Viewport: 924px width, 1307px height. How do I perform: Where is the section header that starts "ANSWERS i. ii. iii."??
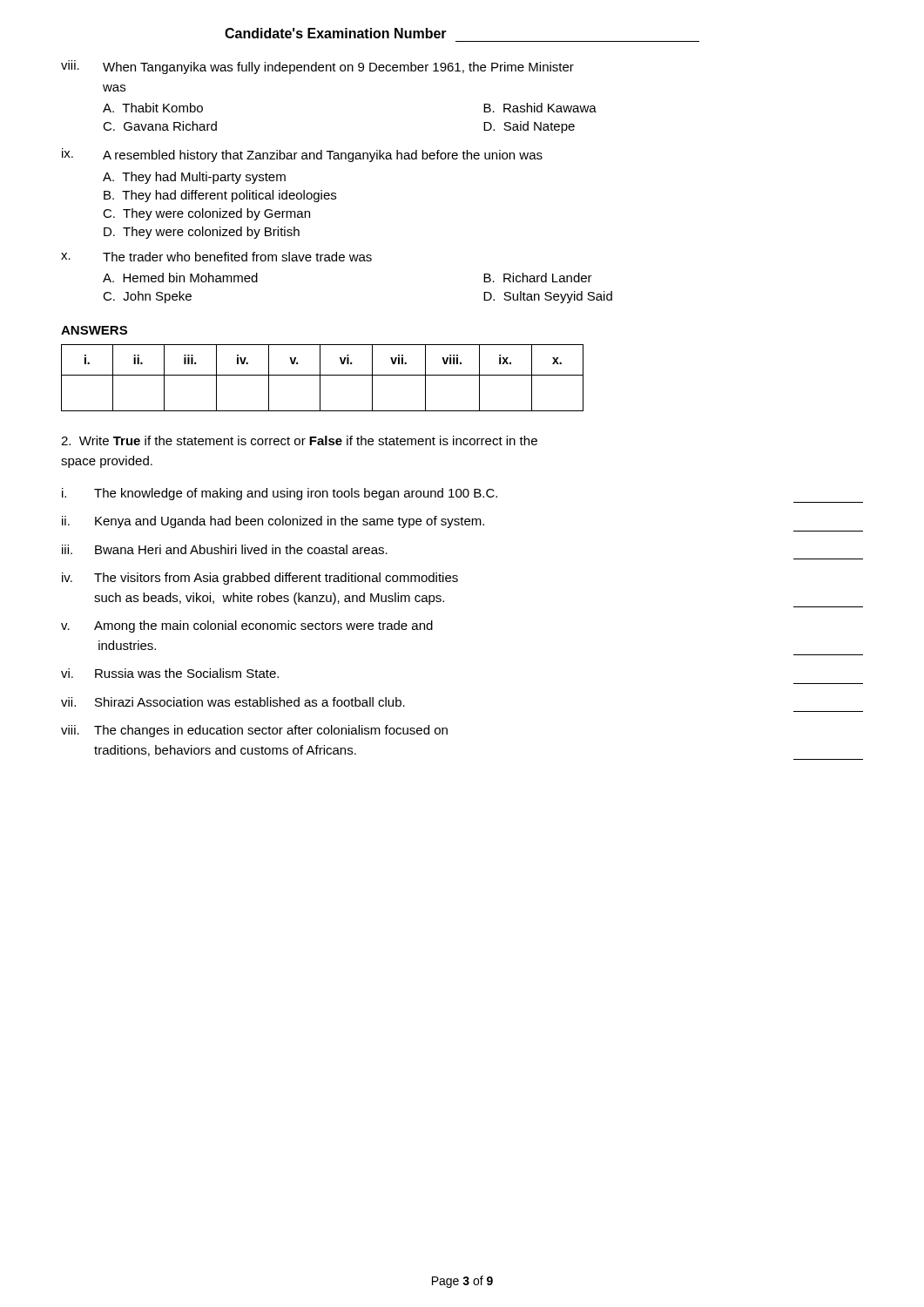tap(462, 367)
